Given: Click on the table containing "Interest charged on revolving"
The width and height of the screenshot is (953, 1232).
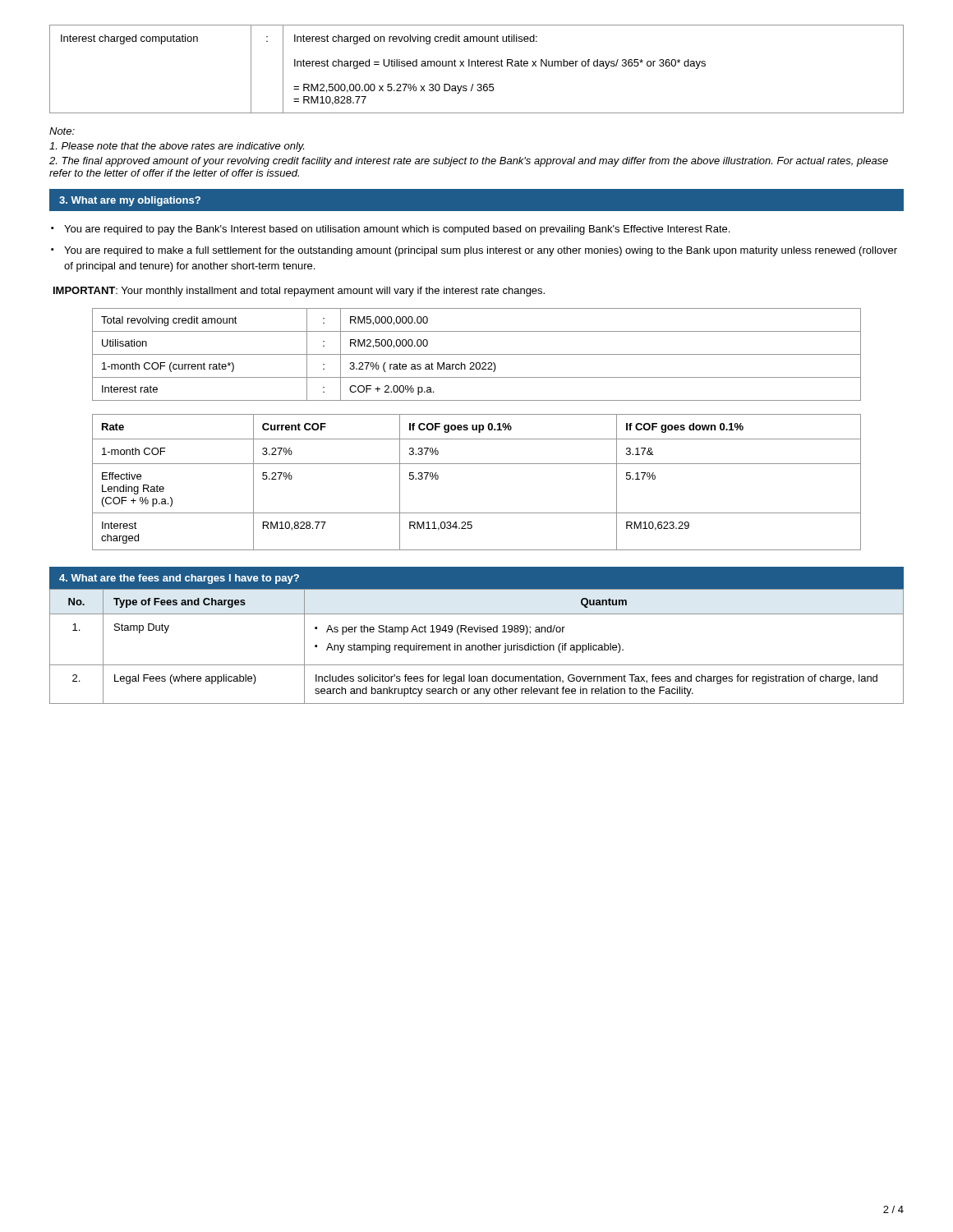Looking at the screenshot, I should coord(476,69).
